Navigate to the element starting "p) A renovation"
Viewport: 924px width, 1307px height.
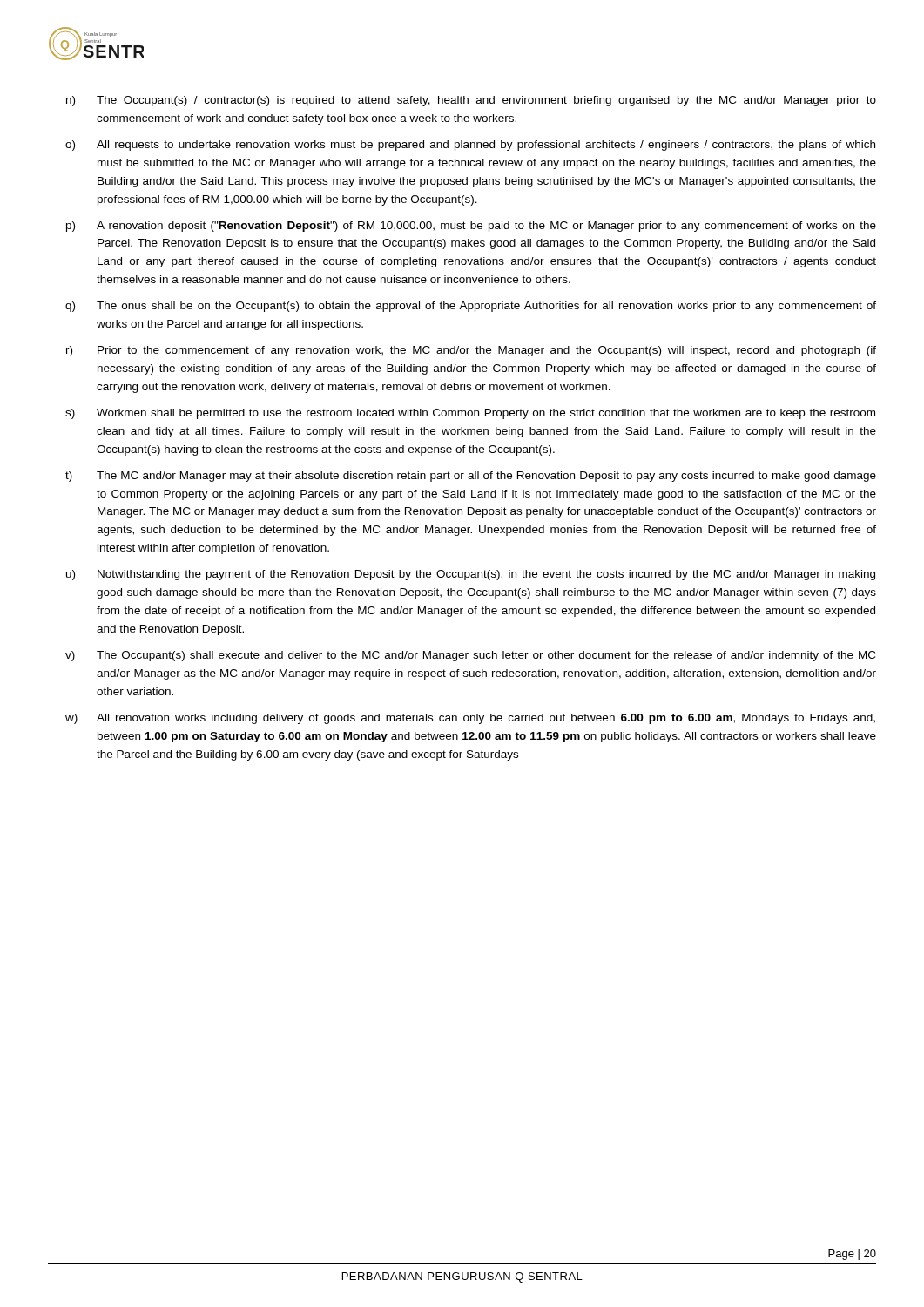[x=471, y=253]
